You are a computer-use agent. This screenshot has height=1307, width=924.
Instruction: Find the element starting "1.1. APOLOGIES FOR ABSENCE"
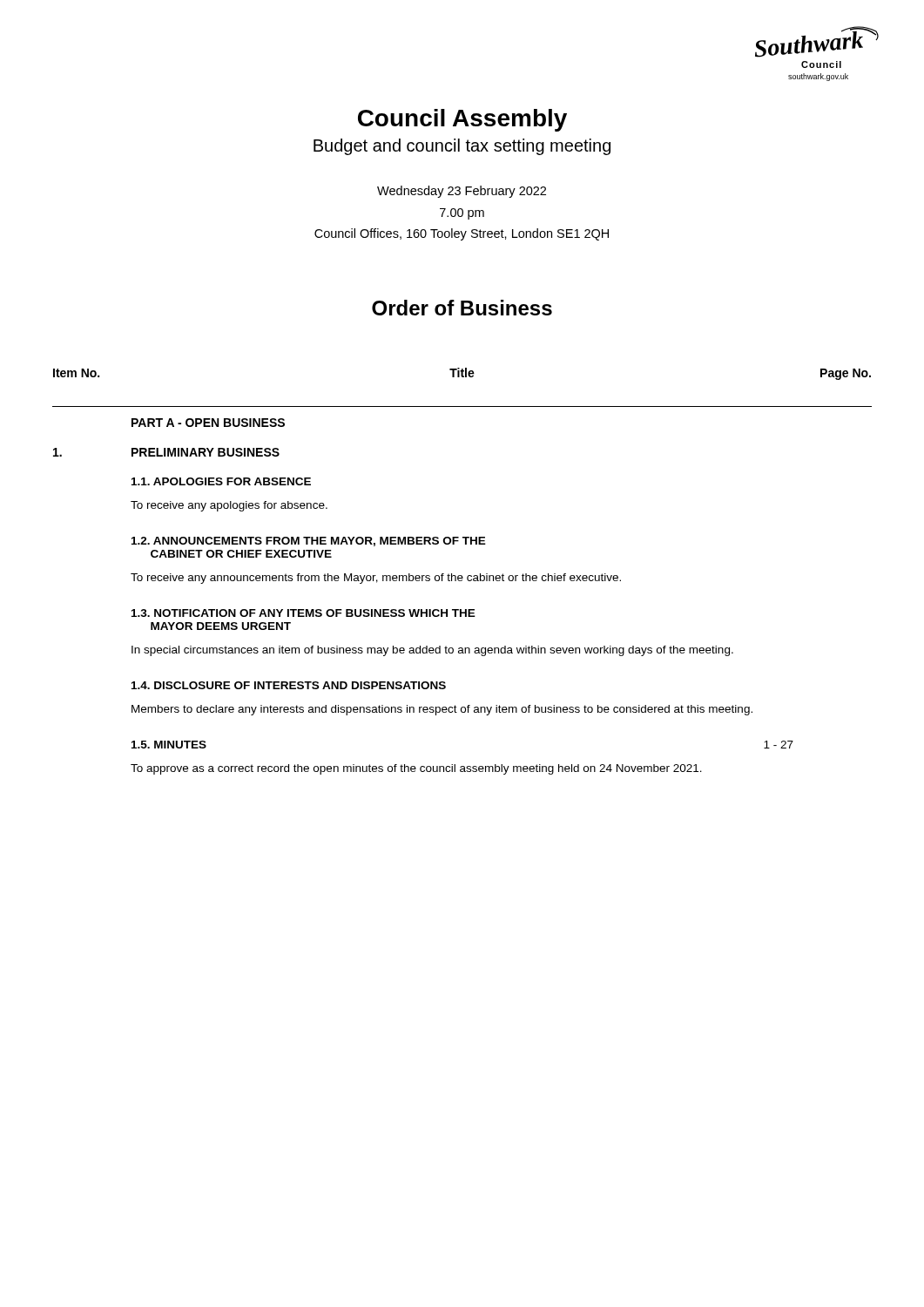coord(221,481)
